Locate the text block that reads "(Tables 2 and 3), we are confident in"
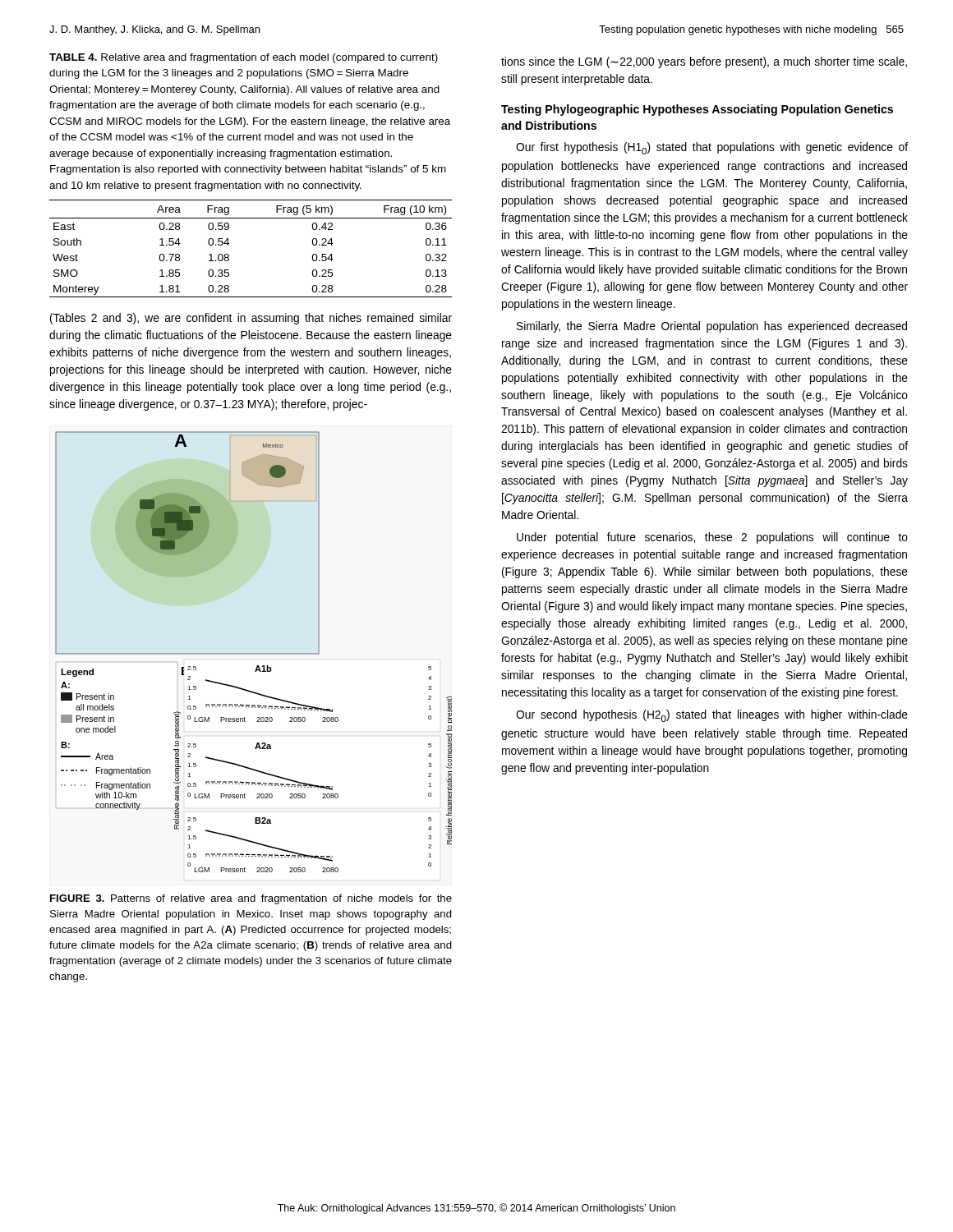This screenshot has width=953, height=1232. [251, 361]
